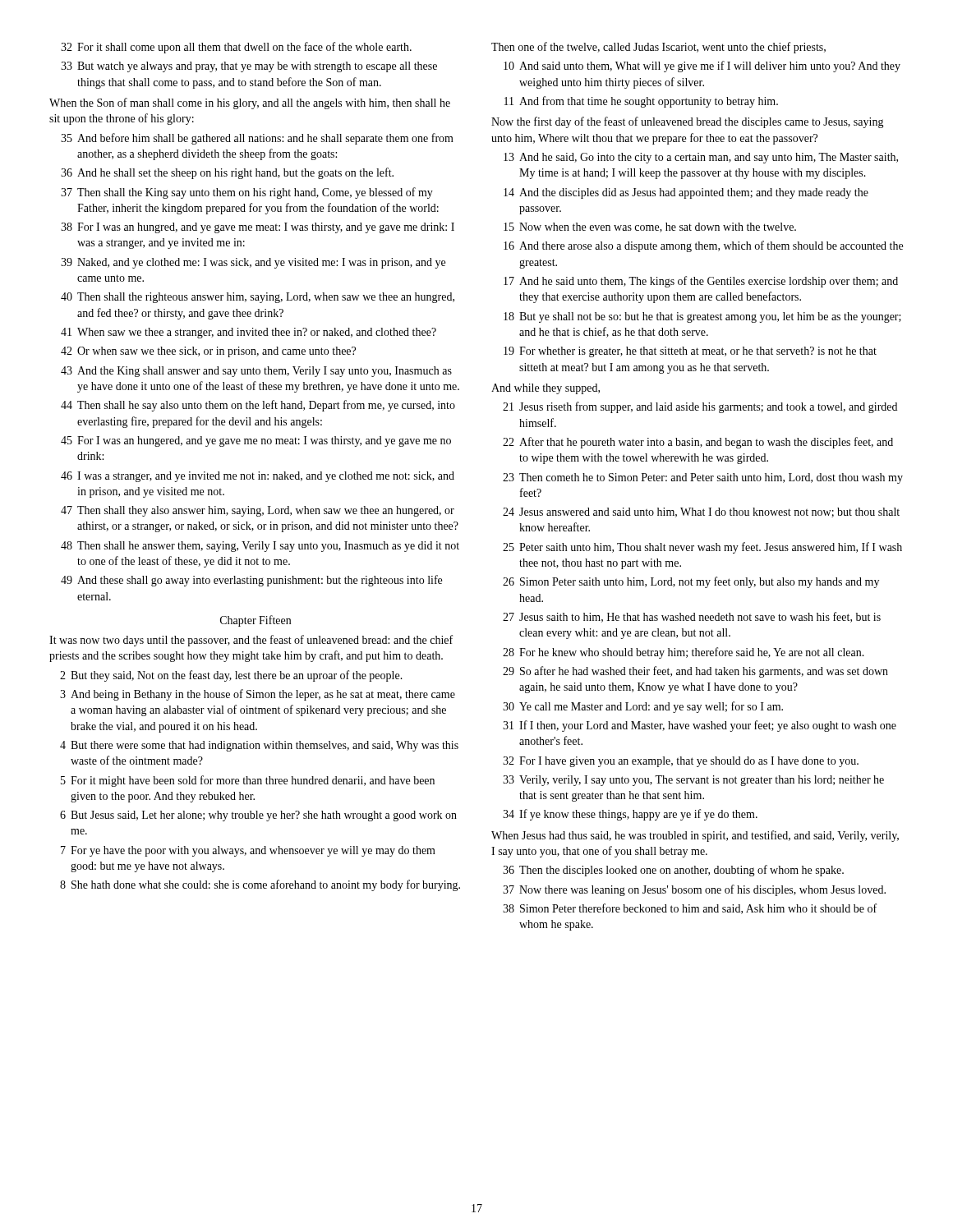Where is the passage that starts "43 And the King"?
Screen dimensions: 1232x953
click(255, 379)
